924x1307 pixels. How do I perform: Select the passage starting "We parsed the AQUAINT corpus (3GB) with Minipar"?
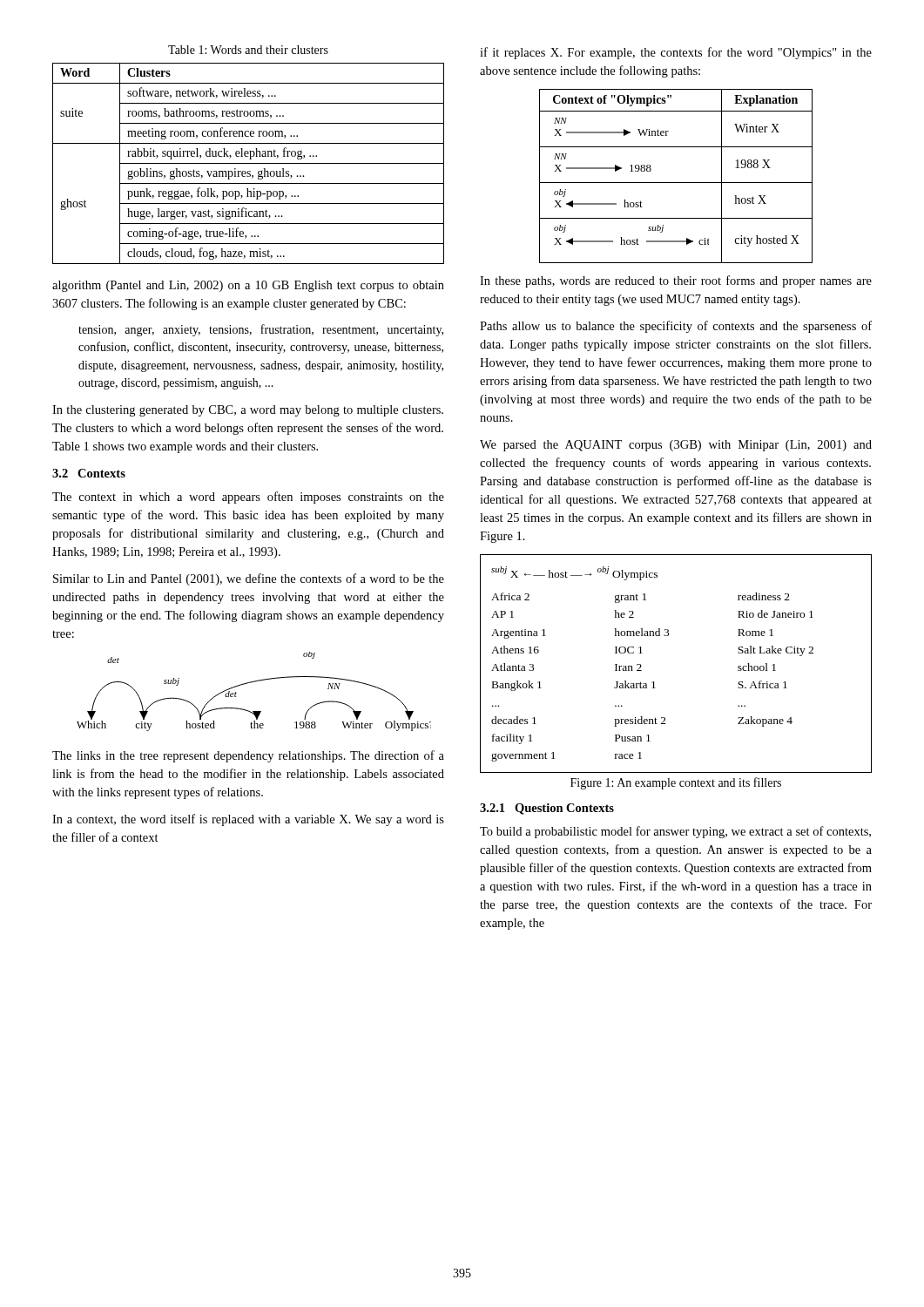pyautogui.click(x=676, y=490)
